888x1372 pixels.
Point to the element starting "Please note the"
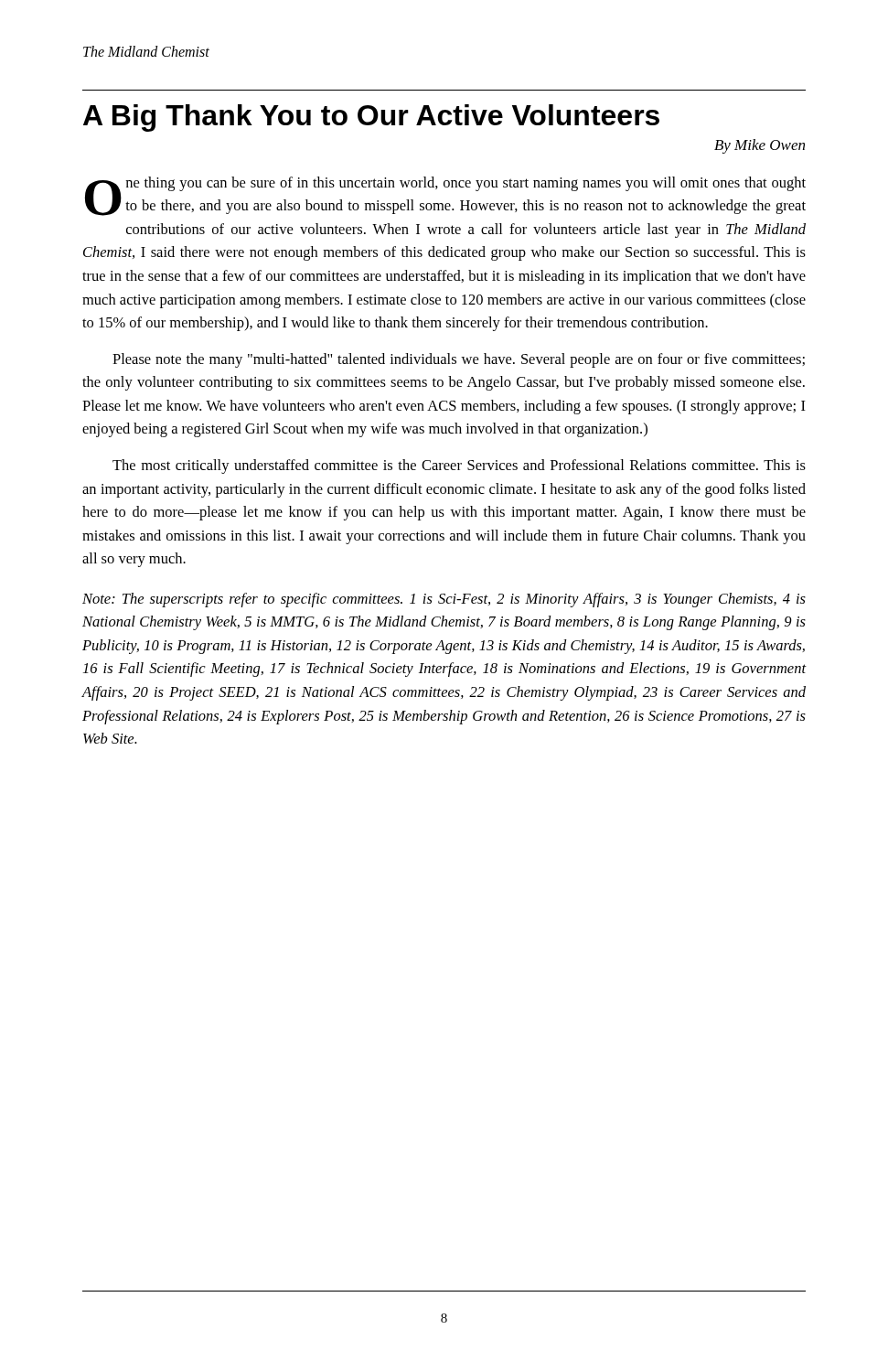pos(444,394)
